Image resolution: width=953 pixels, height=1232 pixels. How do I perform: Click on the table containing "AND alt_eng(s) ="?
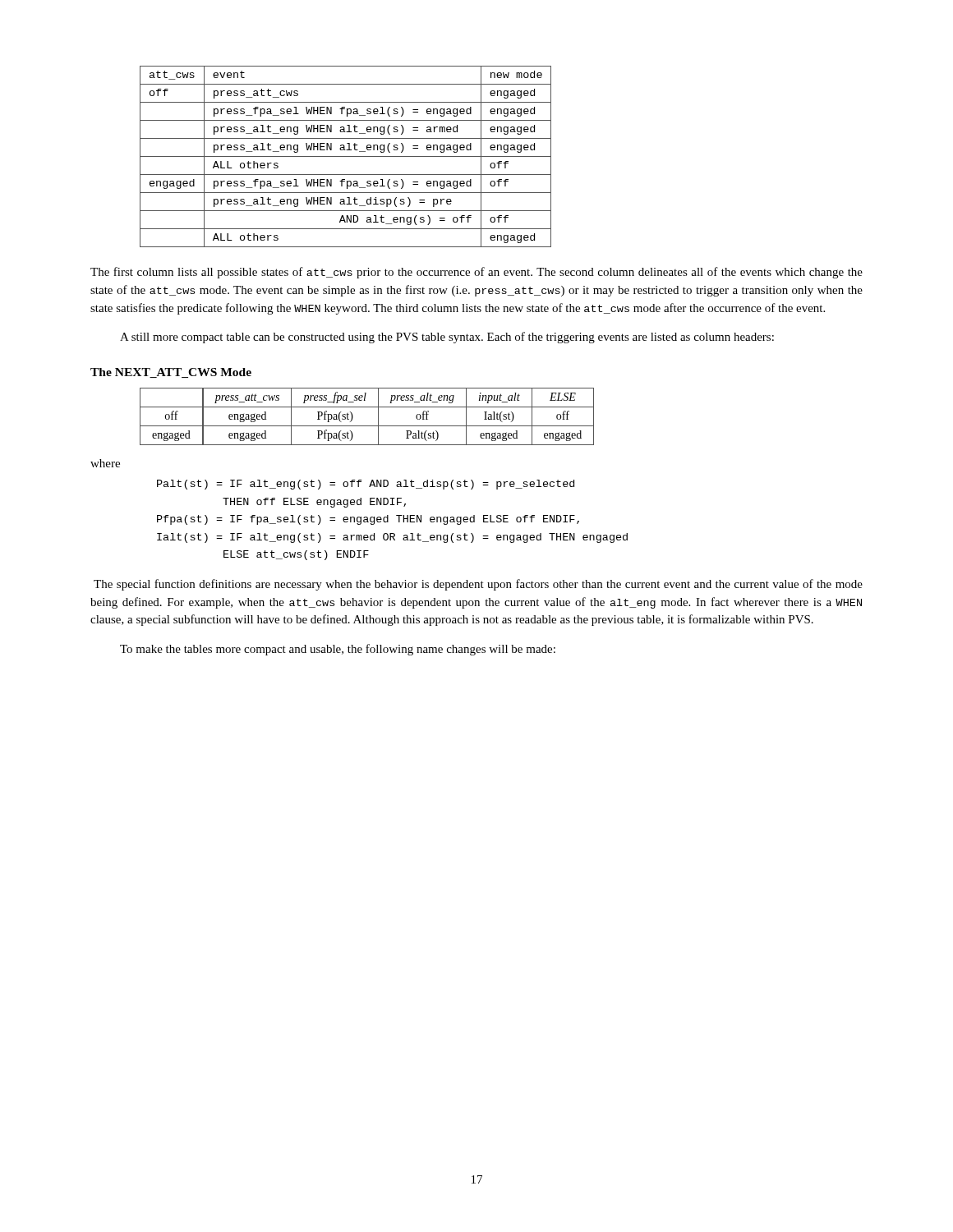click(x=476, y=156)
